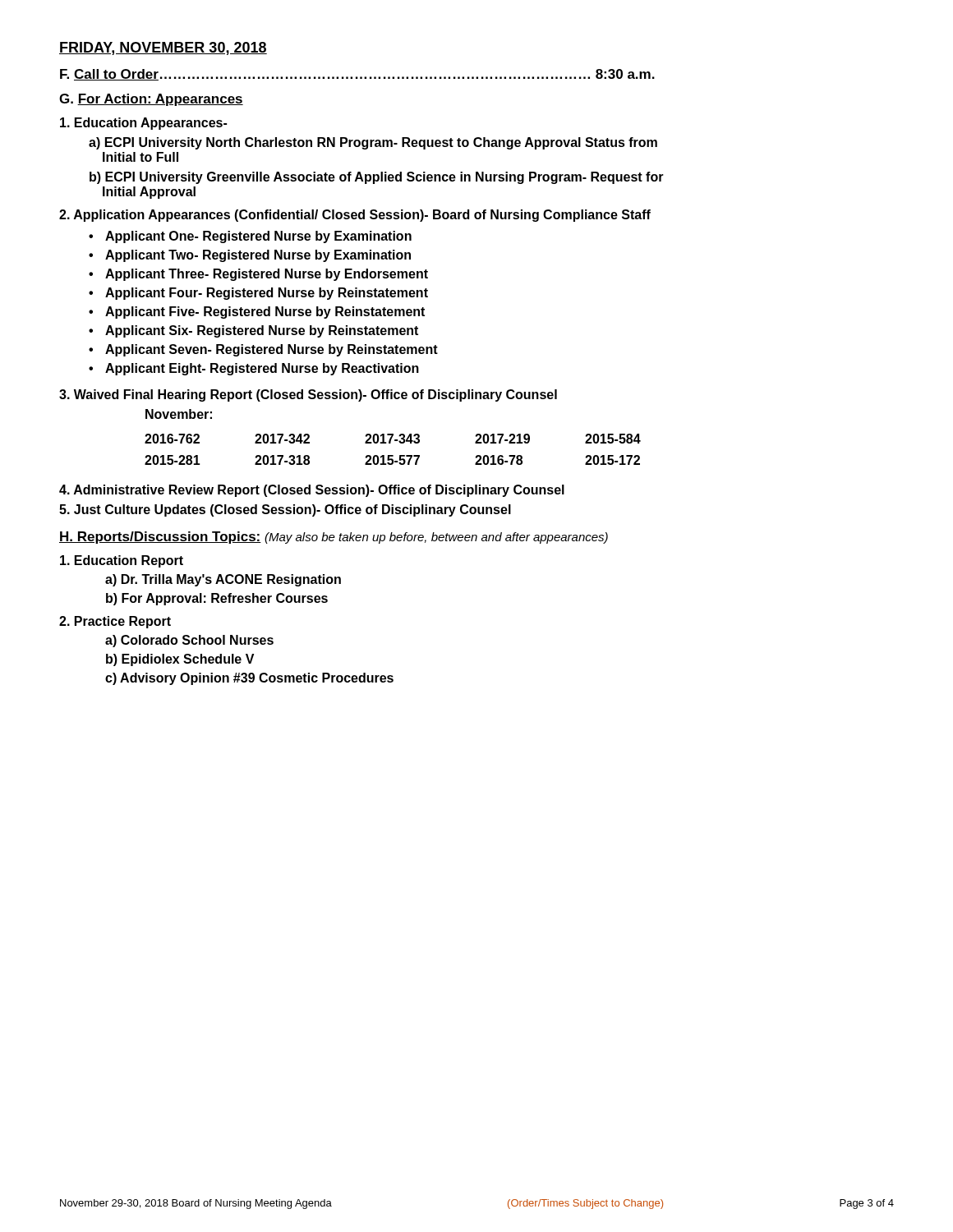Viewport: 953px width, 1232px height.
Task: Locate the list item that reads "Applicant Two- Registered Nurse by Examination"
Action: coord(250,256)
